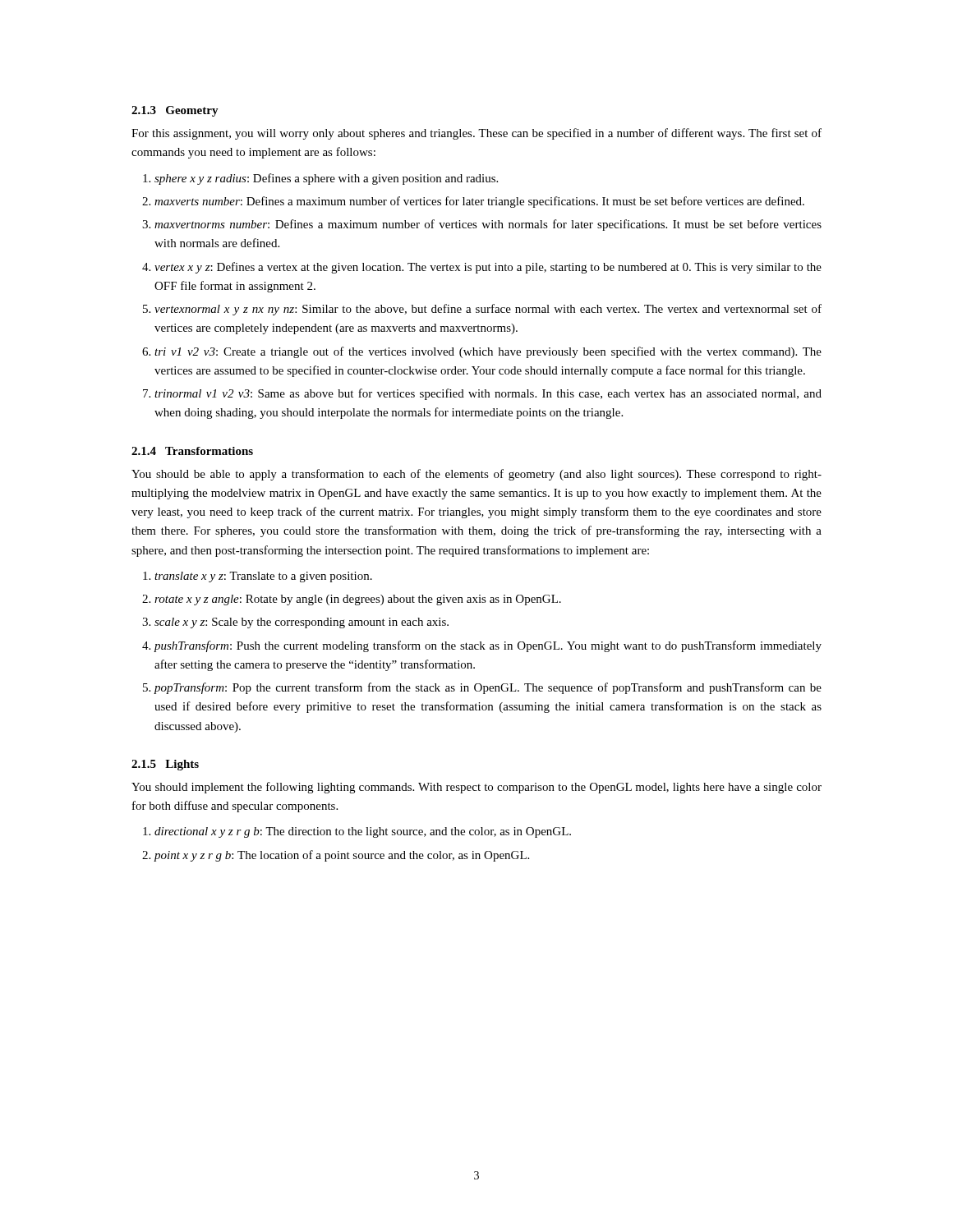Find the block on this page that starts "point x y z r g b:"
This screenshot has width=953, height=1232.
pos(342,855)
